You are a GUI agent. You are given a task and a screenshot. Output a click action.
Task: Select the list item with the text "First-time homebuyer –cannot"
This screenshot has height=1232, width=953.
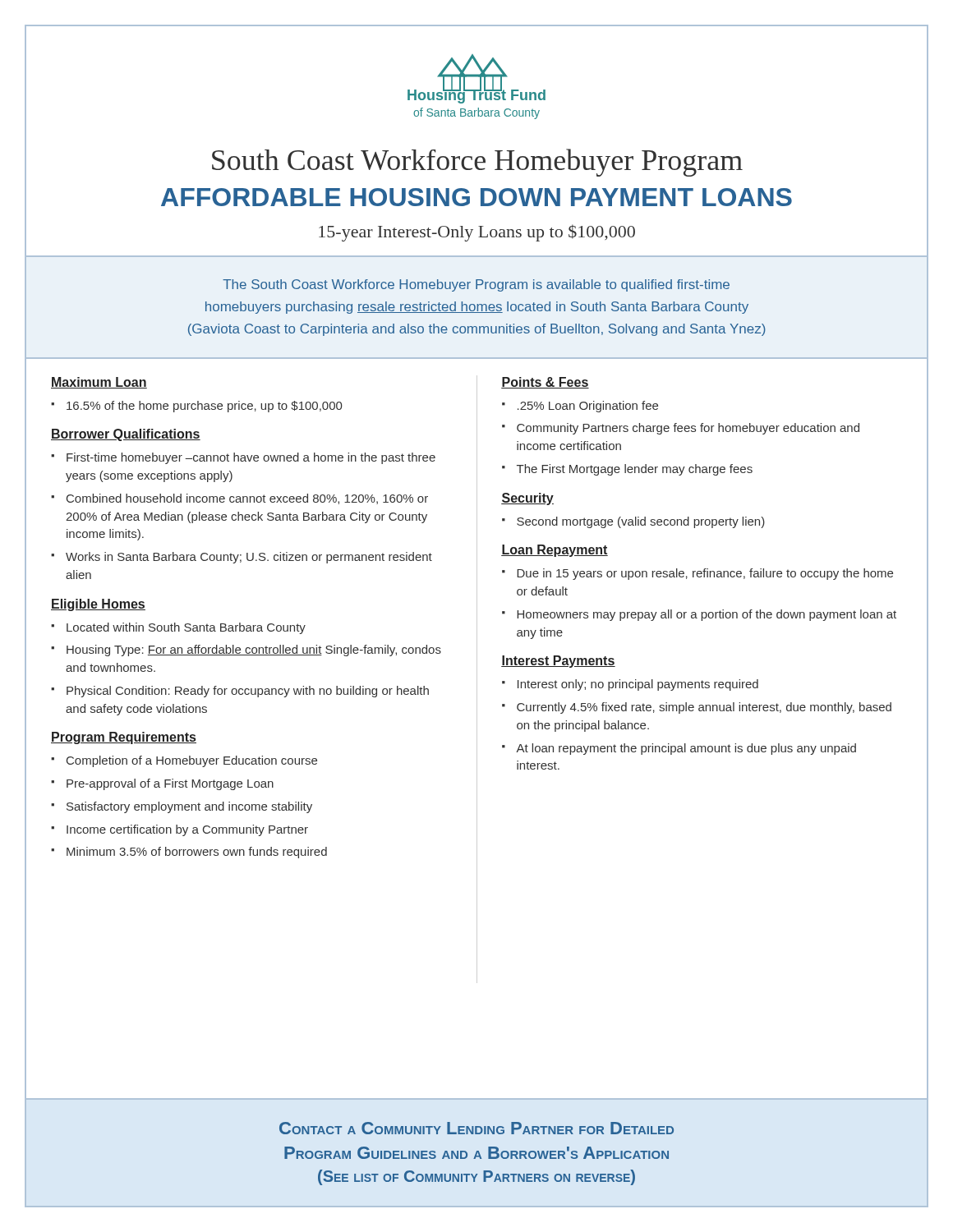coord(251,467)
